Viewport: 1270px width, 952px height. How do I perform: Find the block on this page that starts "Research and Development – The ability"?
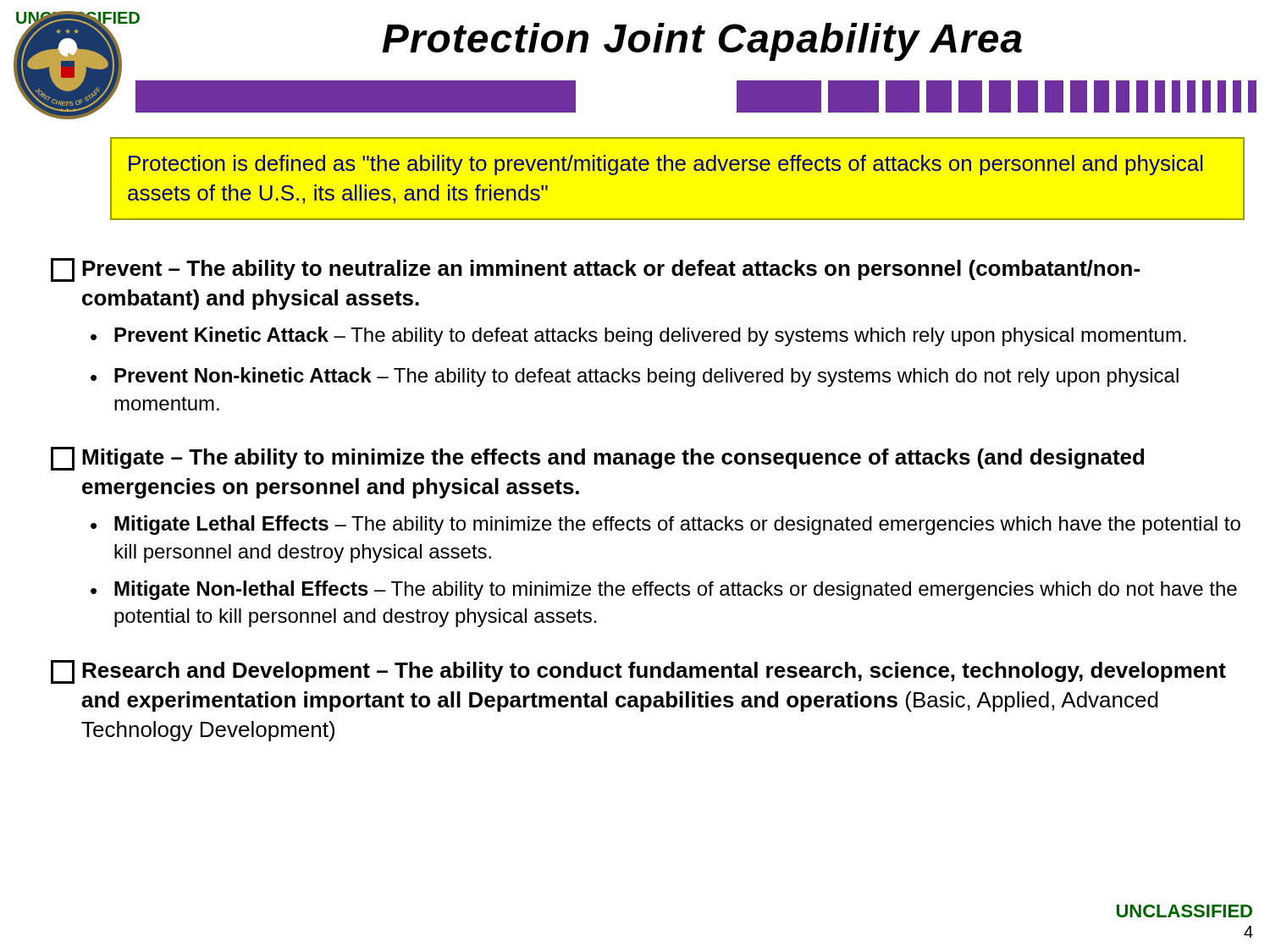click(648, 700)
